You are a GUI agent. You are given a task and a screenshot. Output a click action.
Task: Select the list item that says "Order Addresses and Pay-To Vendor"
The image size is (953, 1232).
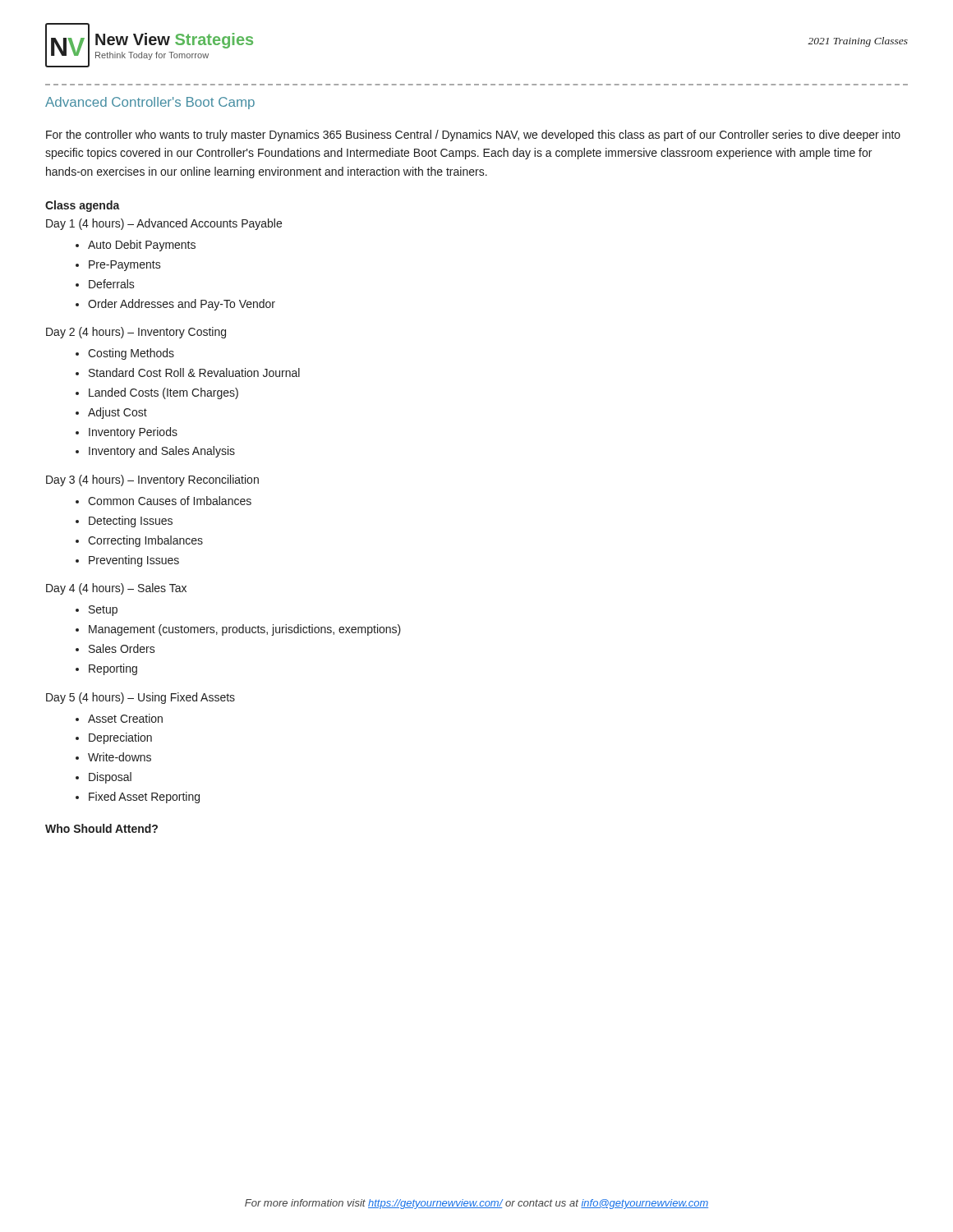coord(175,305)
